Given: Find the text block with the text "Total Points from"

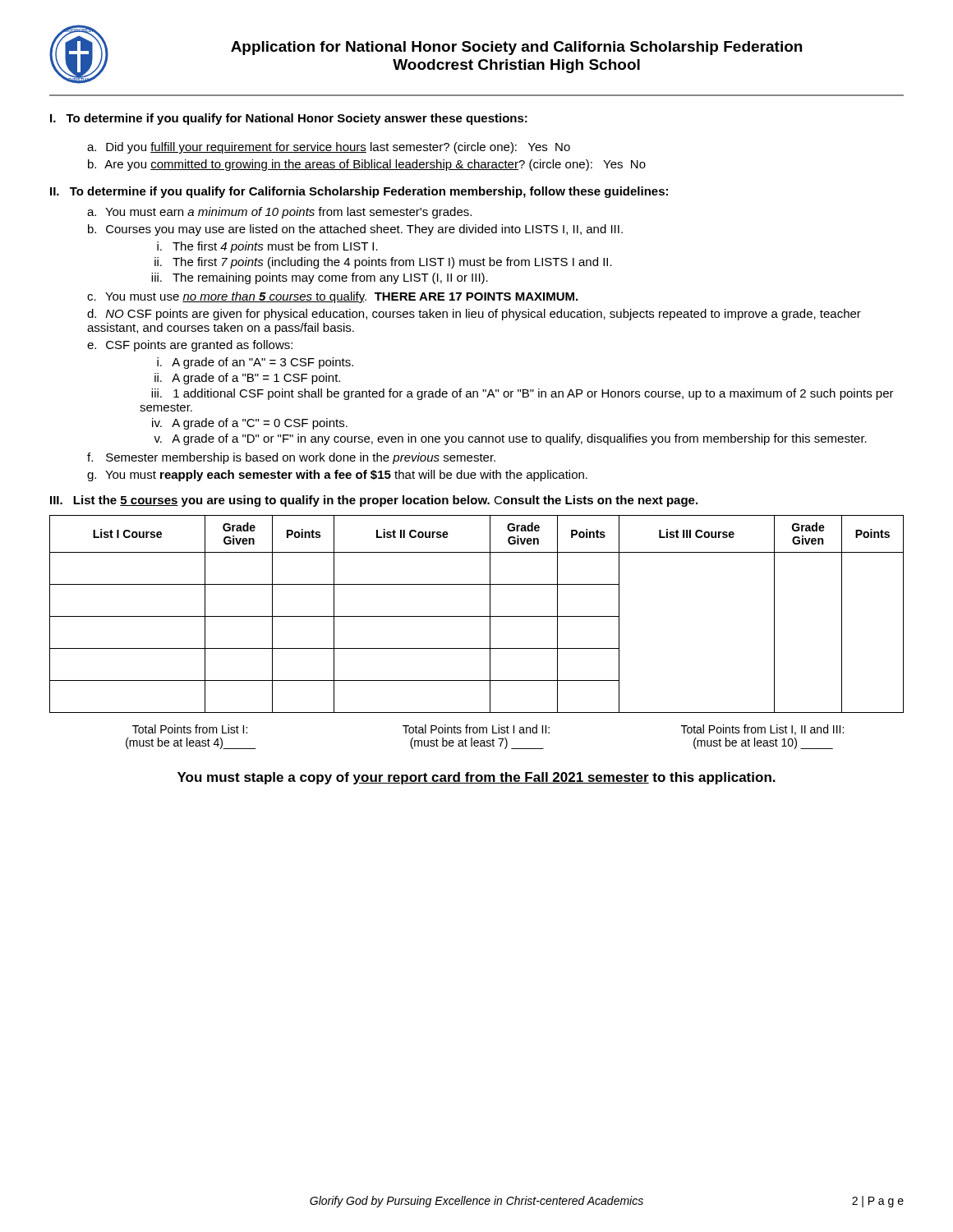Looking at the screenshot, I should click(476, 736).
